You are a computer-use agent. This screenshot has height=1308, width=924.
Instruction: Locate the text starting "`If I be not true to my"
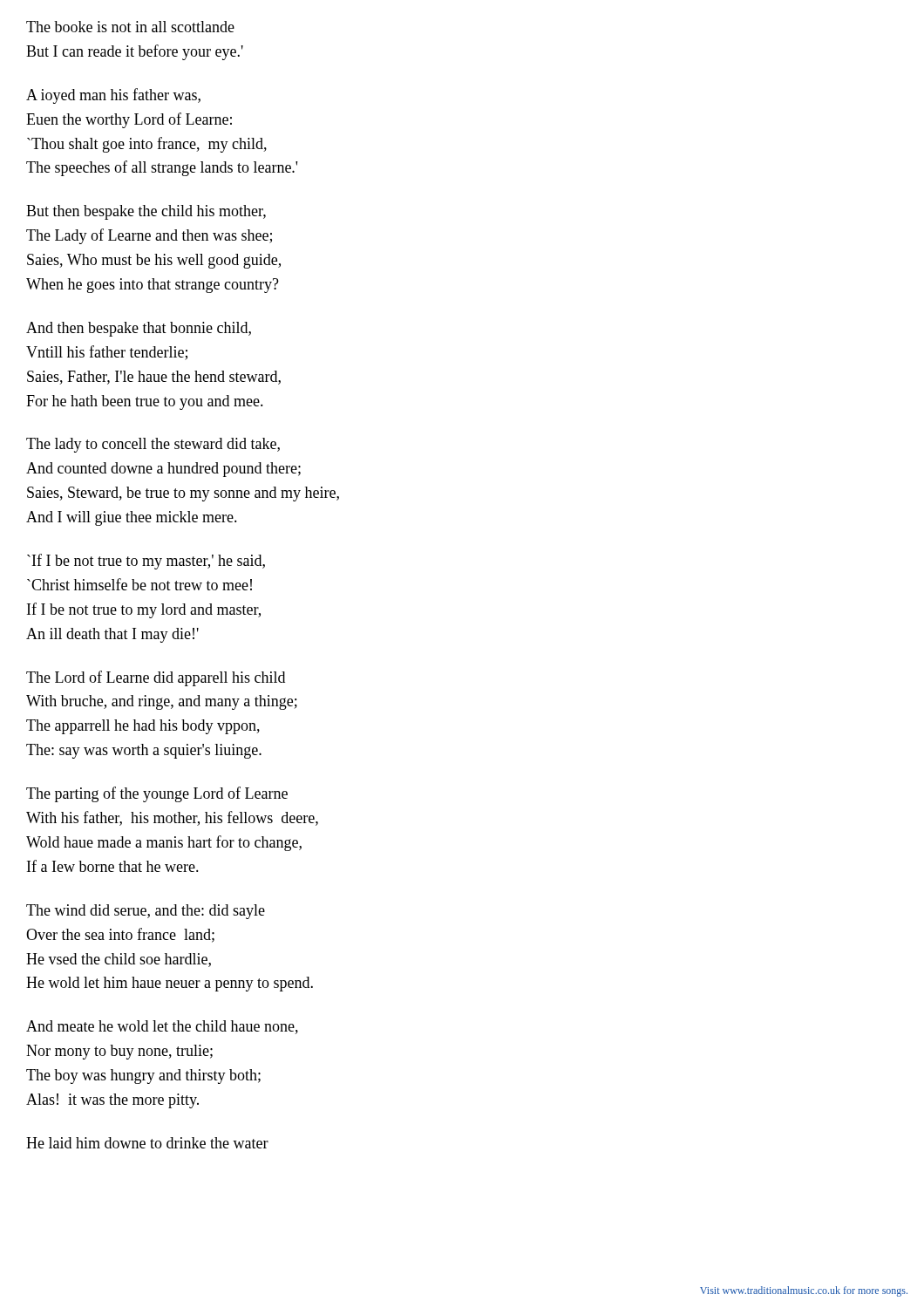tap(146, 562)
